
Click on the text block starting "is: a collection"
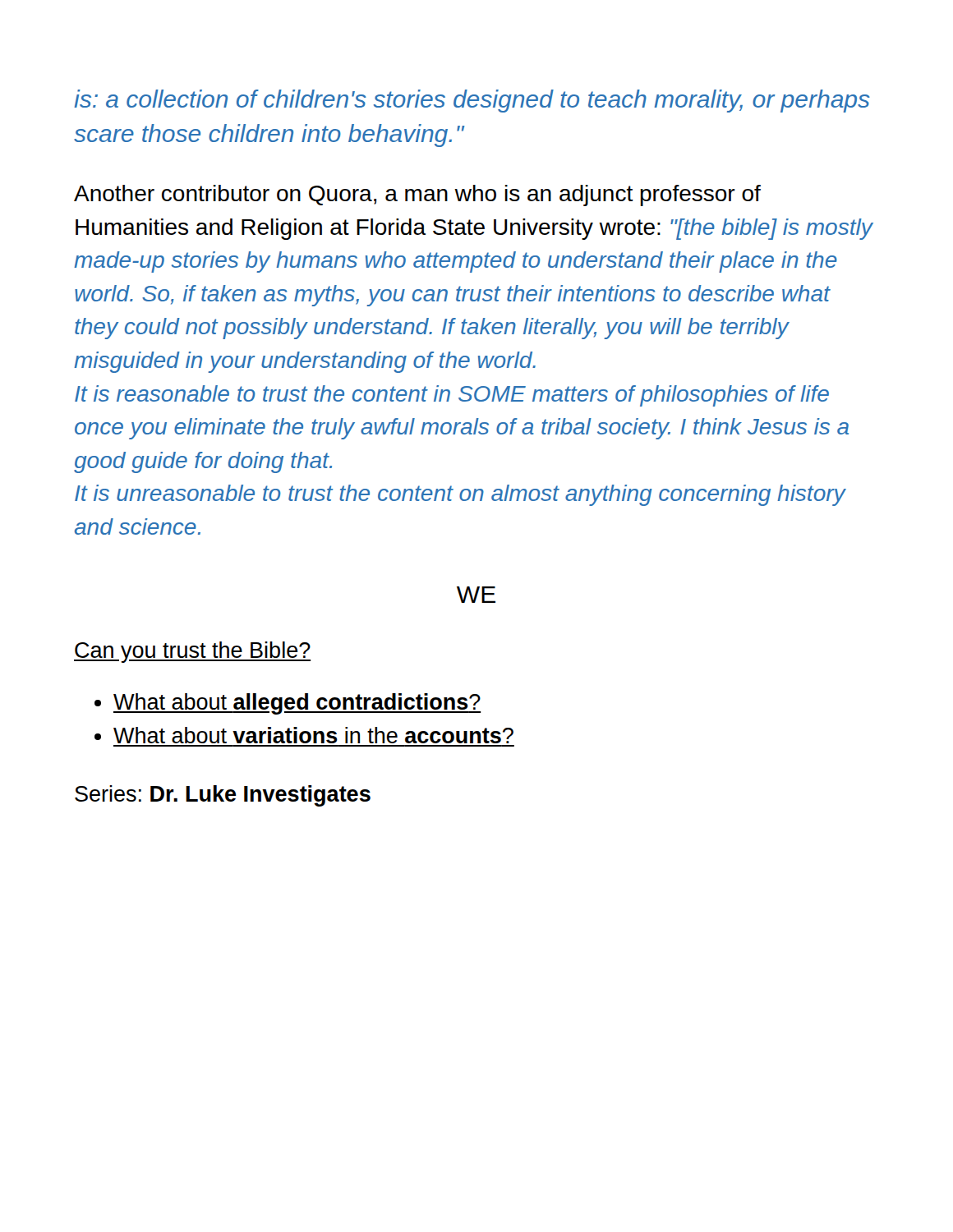point(476,117)
